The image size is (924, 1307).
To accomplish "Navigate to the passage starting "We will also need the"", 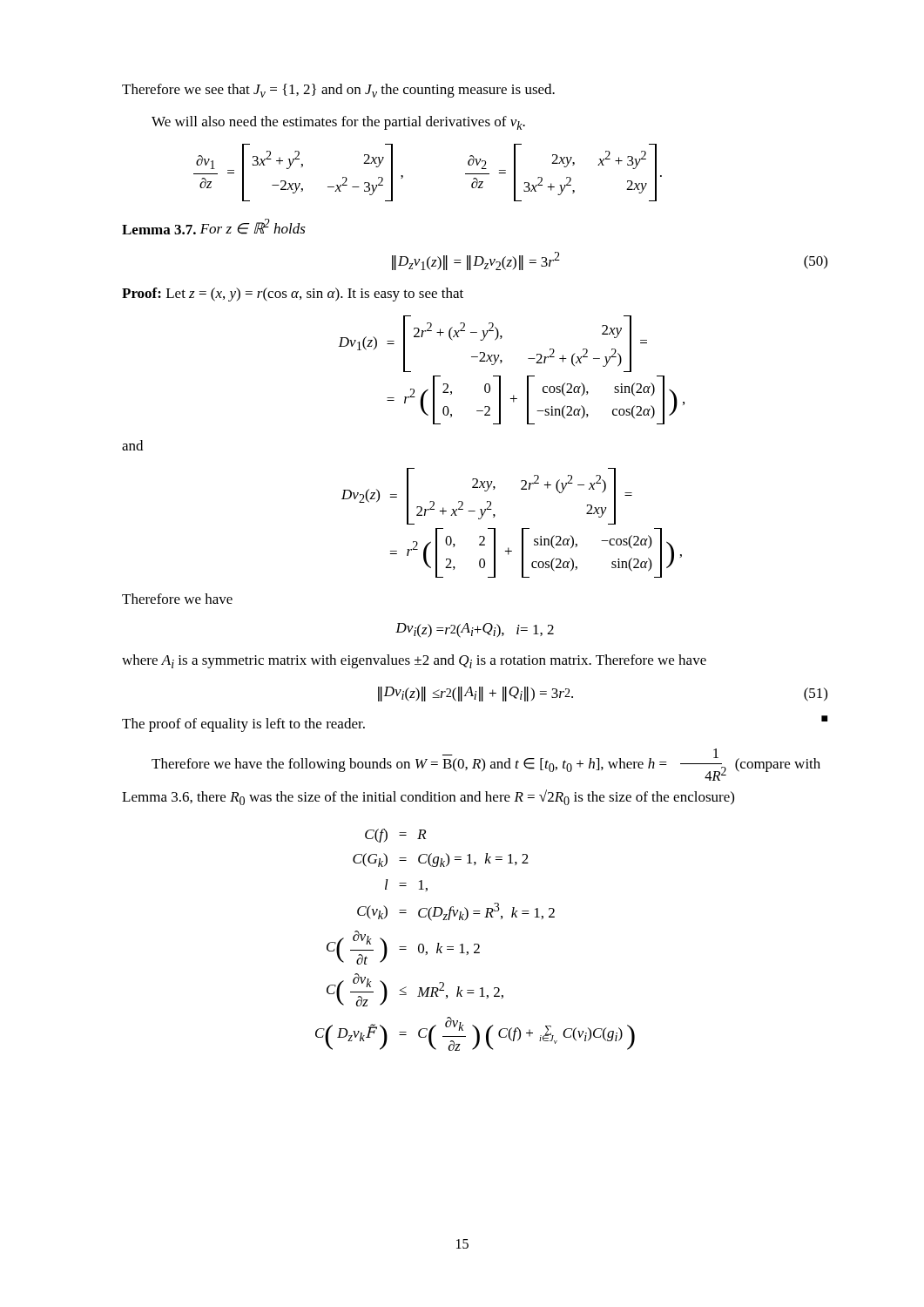I will click(339, 123).
